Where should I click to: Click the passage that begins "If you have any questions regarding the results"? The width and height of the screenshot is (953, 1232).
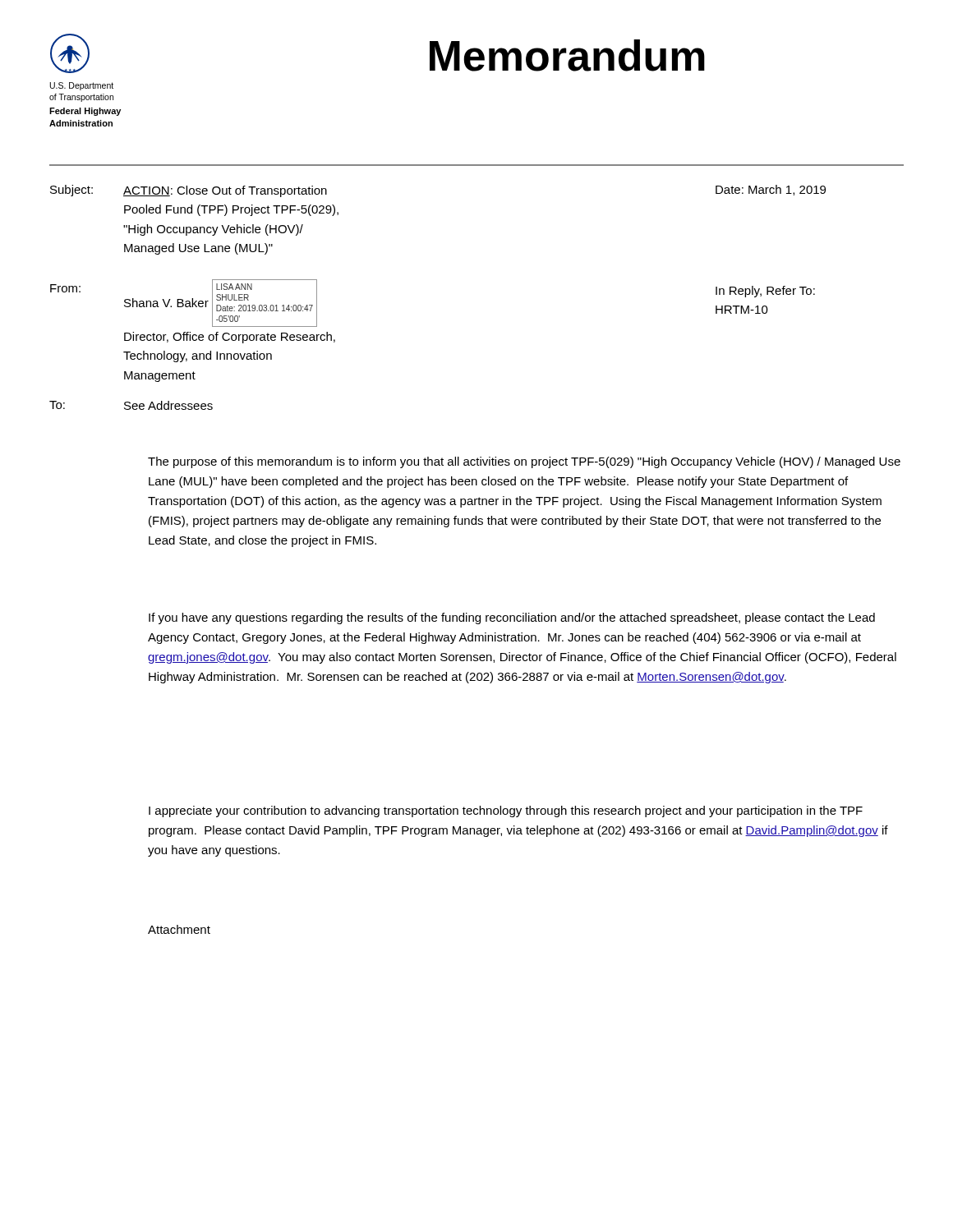point(522,647)
